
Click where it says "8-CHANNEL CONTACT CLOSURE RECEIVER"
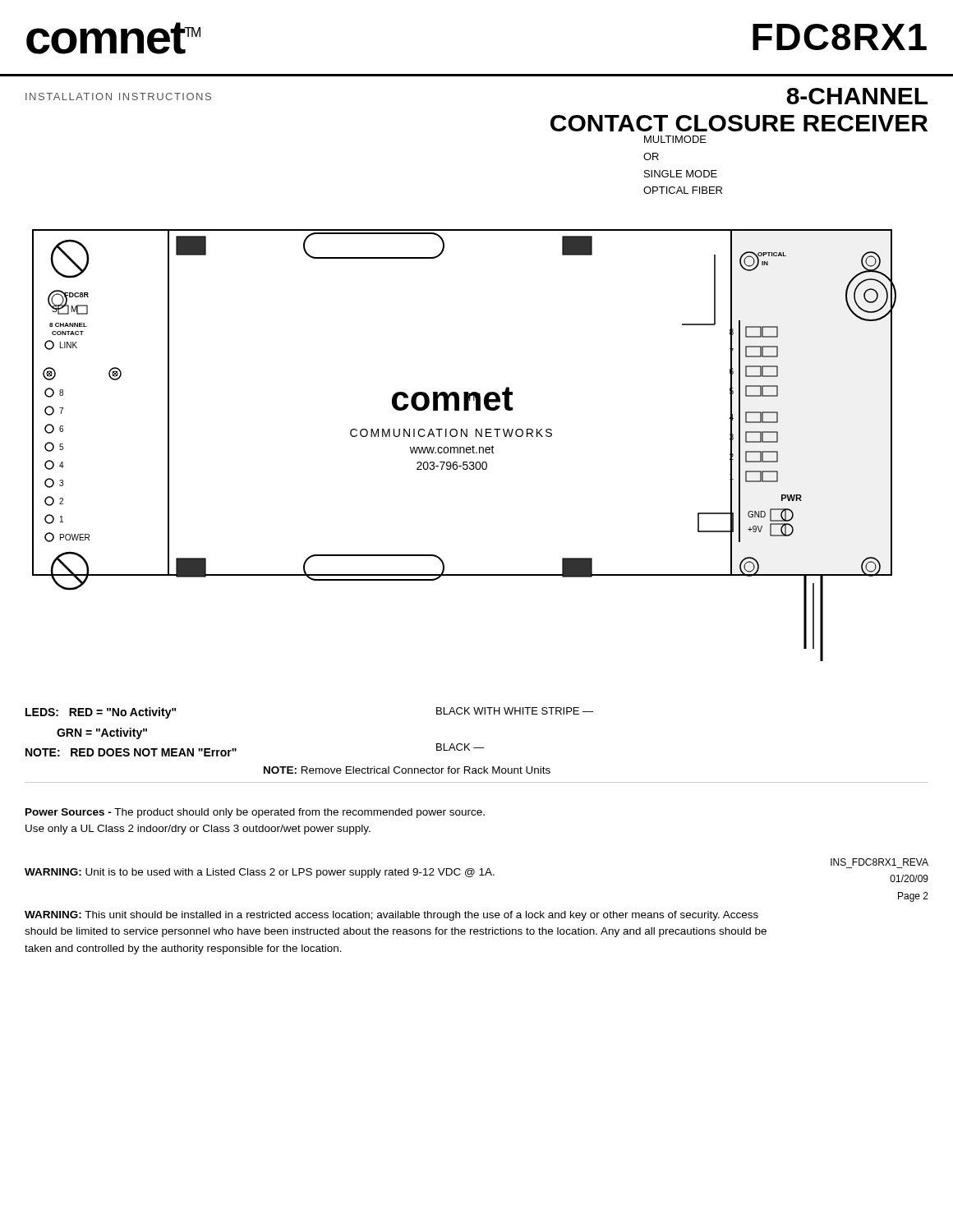point(739,109)
